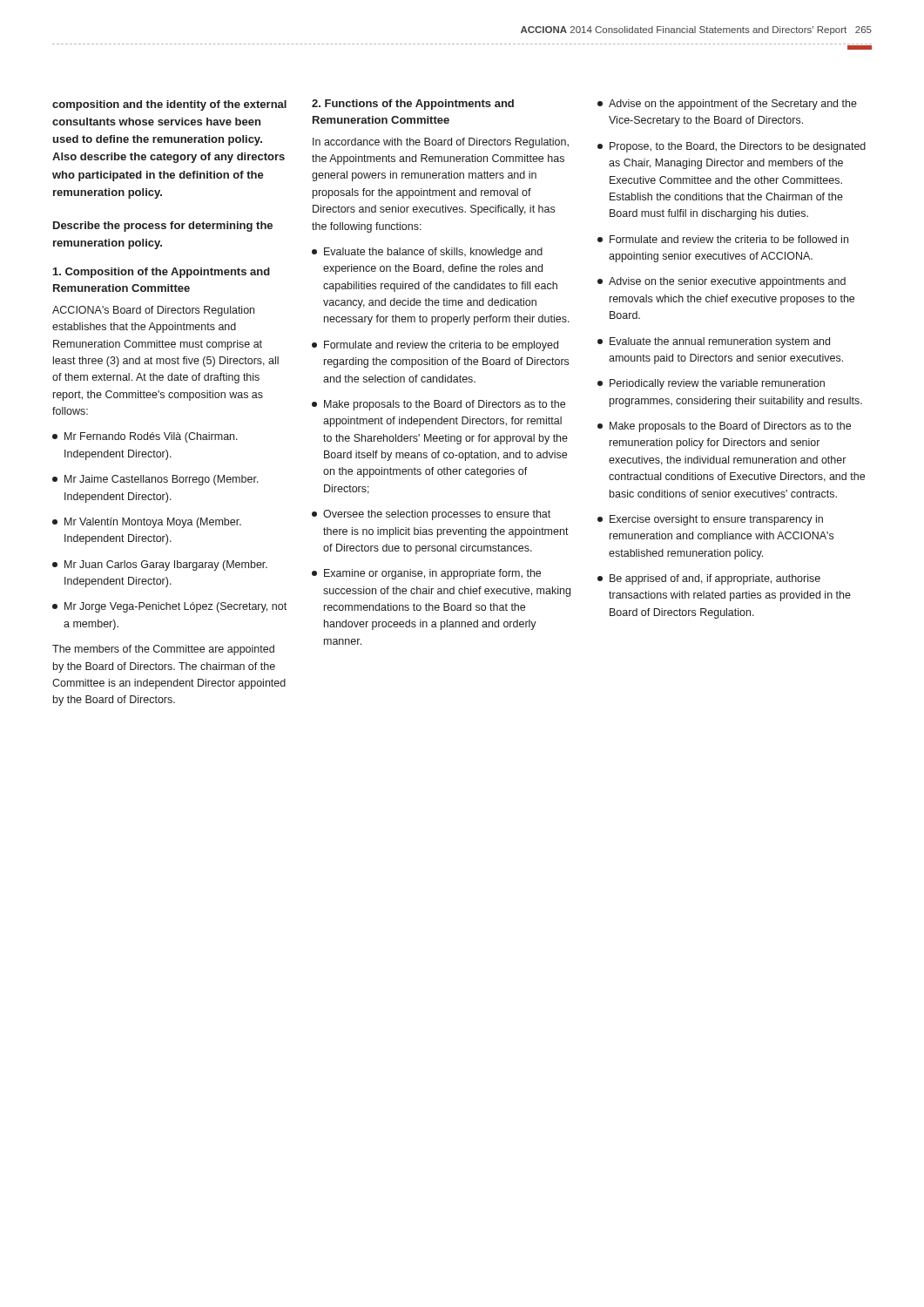Click on the list item with the text "Mr Valentín Montoya Moya (Member. Independent"

(x=170, y=531)
